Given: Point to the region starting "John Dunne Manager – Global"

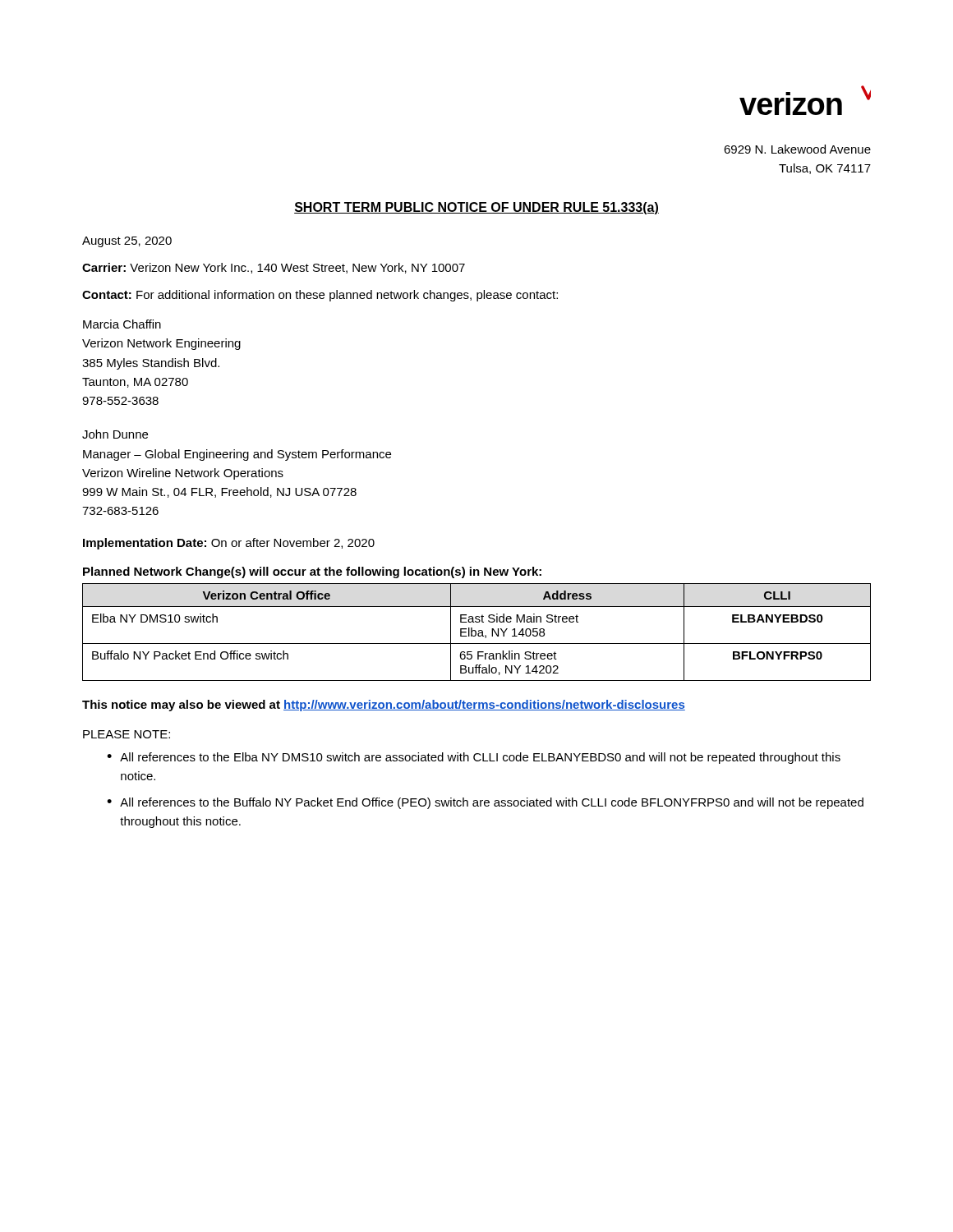Looking at the screenshot, I should 237,472.
